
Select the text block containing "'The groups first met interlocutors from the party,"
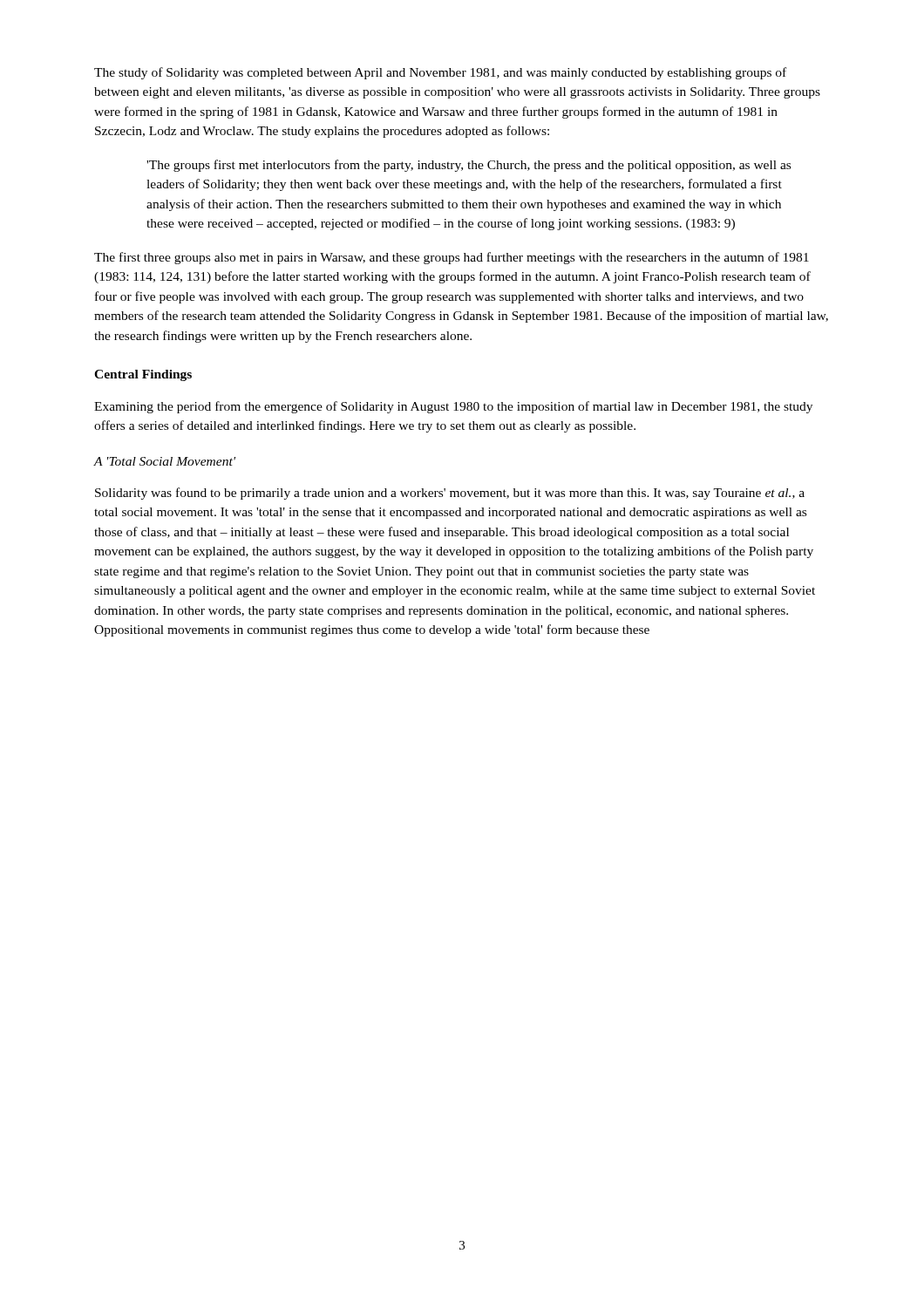(x=469, y=194)
